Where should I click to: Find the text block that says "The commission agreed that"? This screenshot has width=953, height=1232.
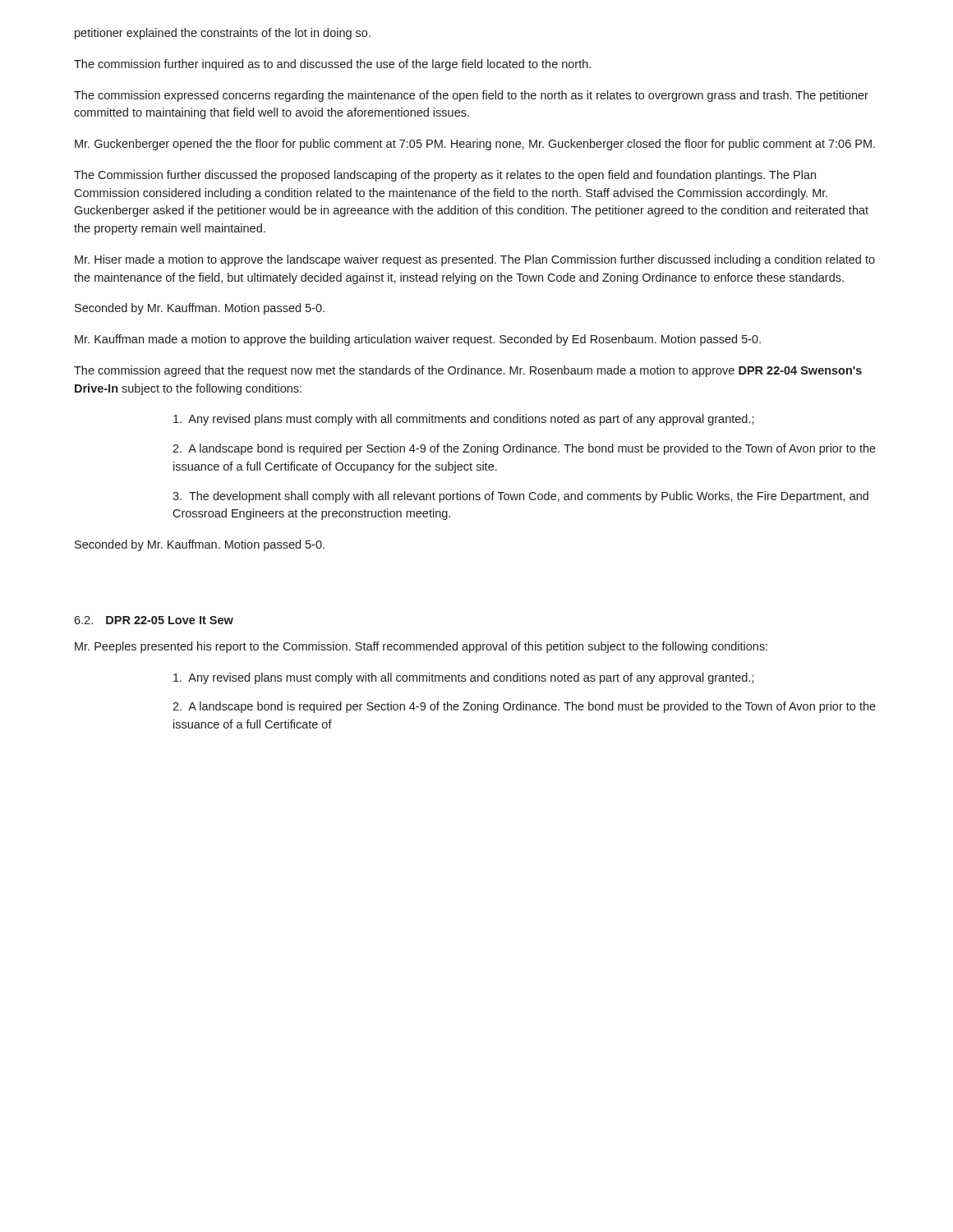[468, 379]
